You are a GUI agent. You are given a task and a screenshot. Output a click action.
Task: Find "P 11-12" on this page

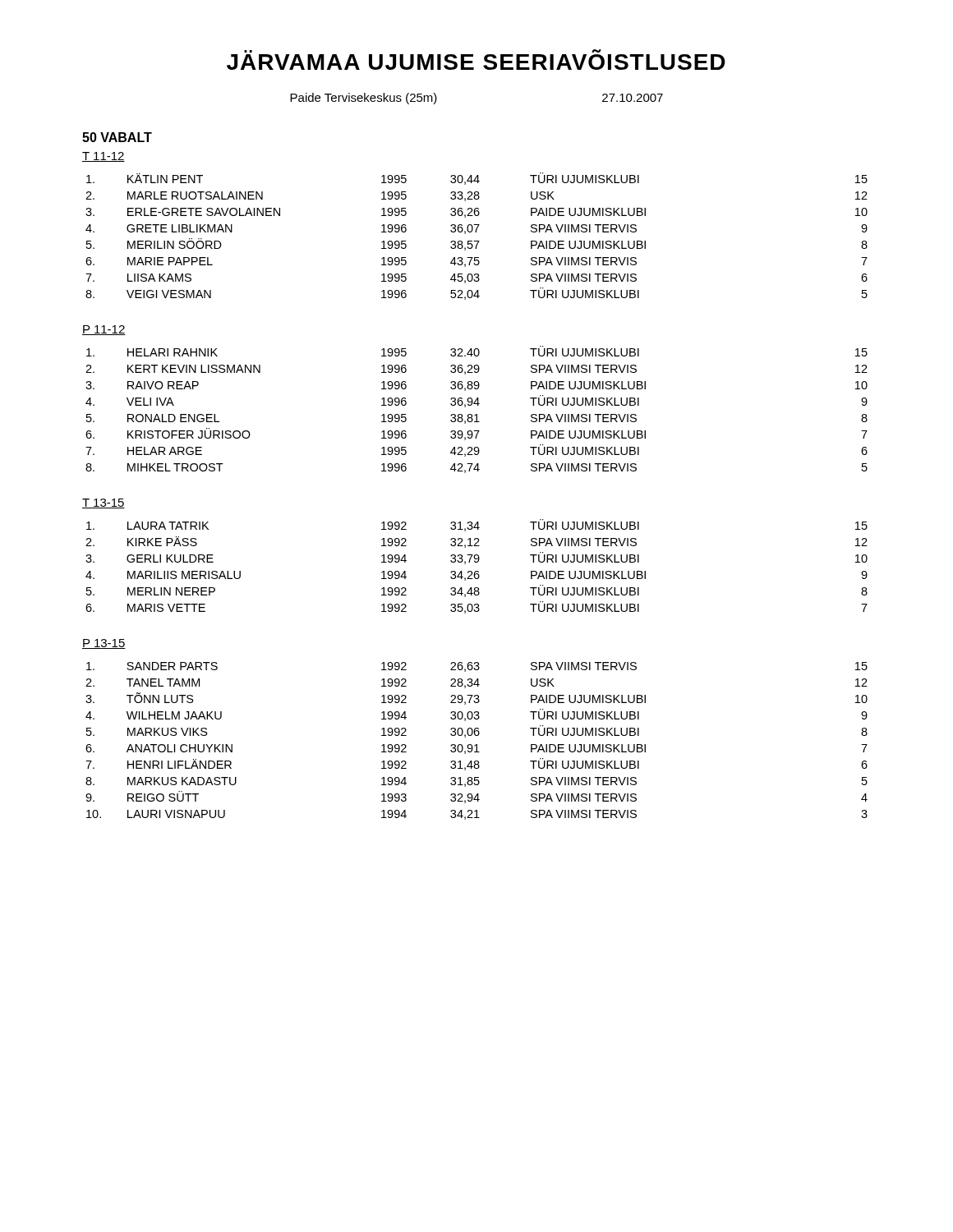pyautogui.click(x=104, y=329)
